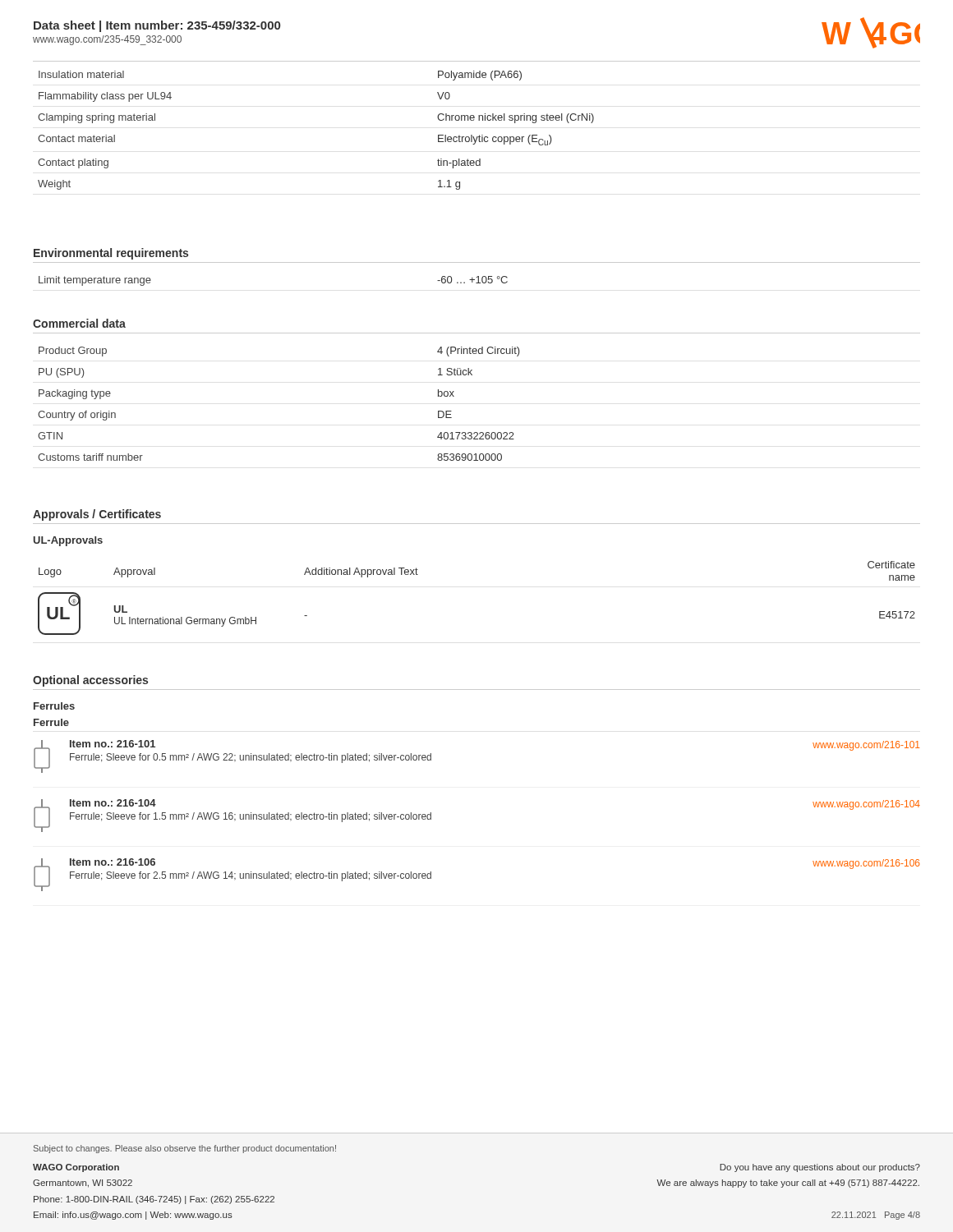This screenshot has width=953, height=1232.
Task: Select the list item containing "Item no.: 216-106"
Action: (135, 874)
